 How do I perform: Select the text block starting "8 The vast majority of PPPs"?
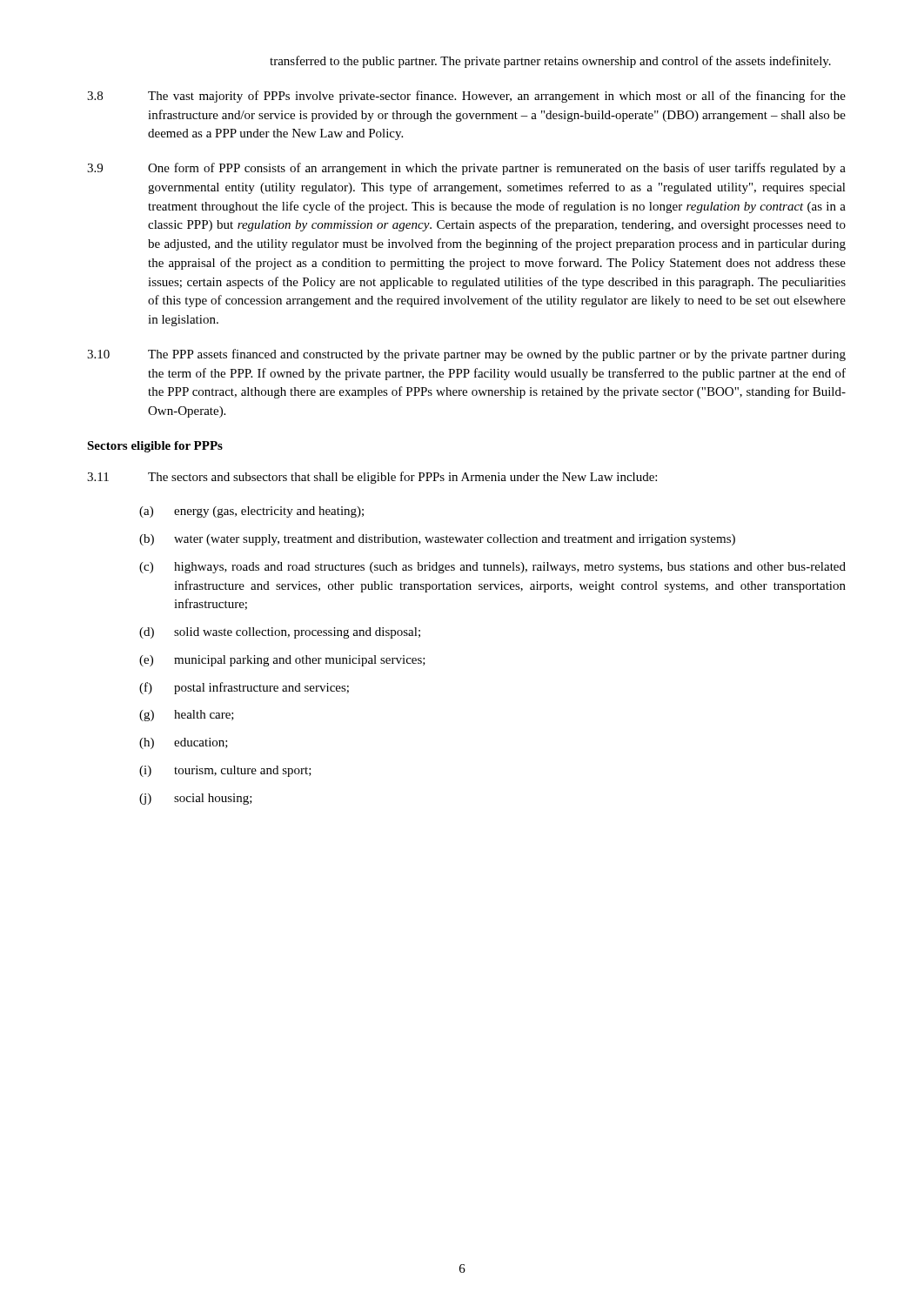click(x=466, y=115)
